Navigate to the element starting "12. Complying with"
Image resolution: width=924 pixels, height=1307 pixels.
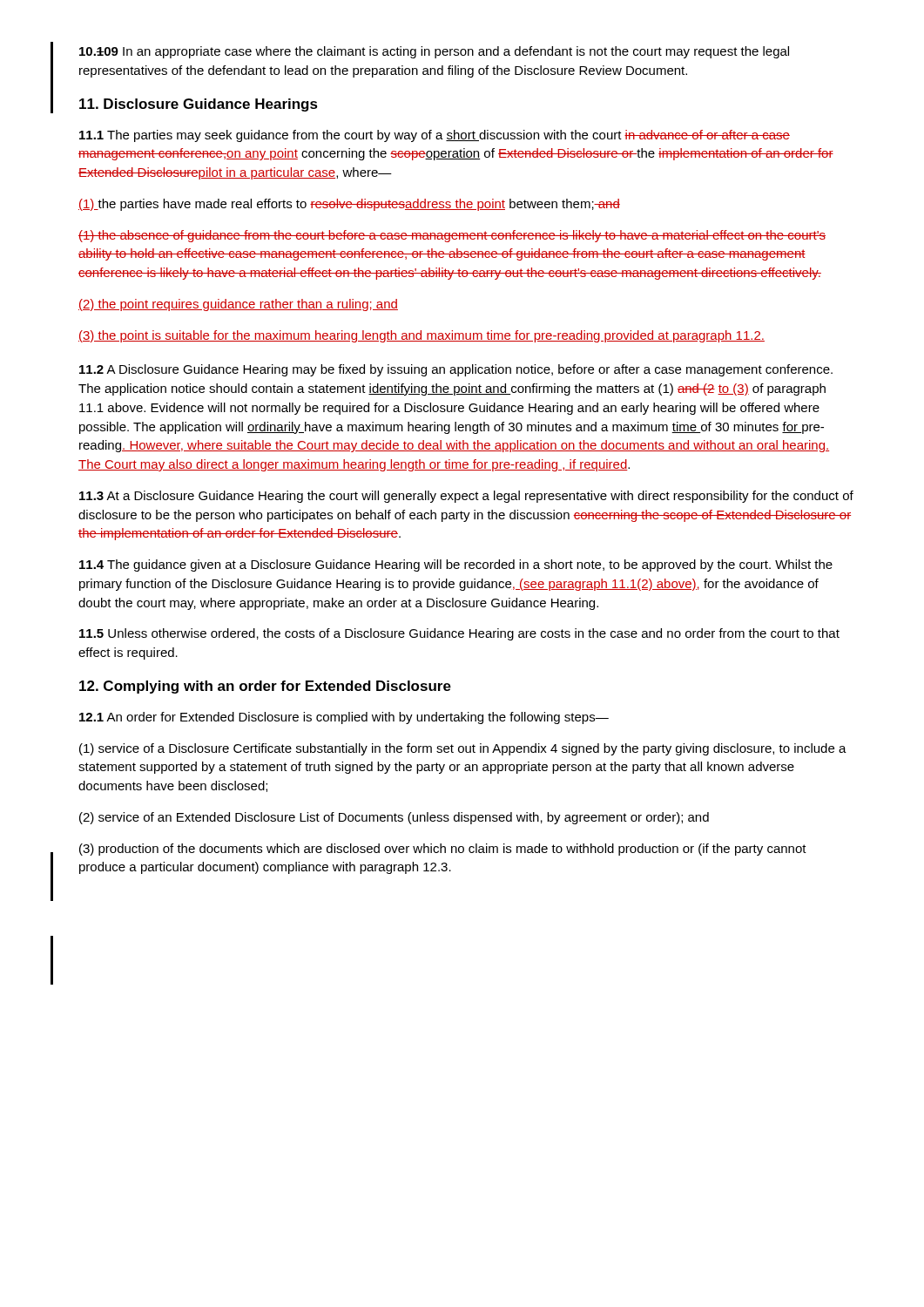click(265, 686)
